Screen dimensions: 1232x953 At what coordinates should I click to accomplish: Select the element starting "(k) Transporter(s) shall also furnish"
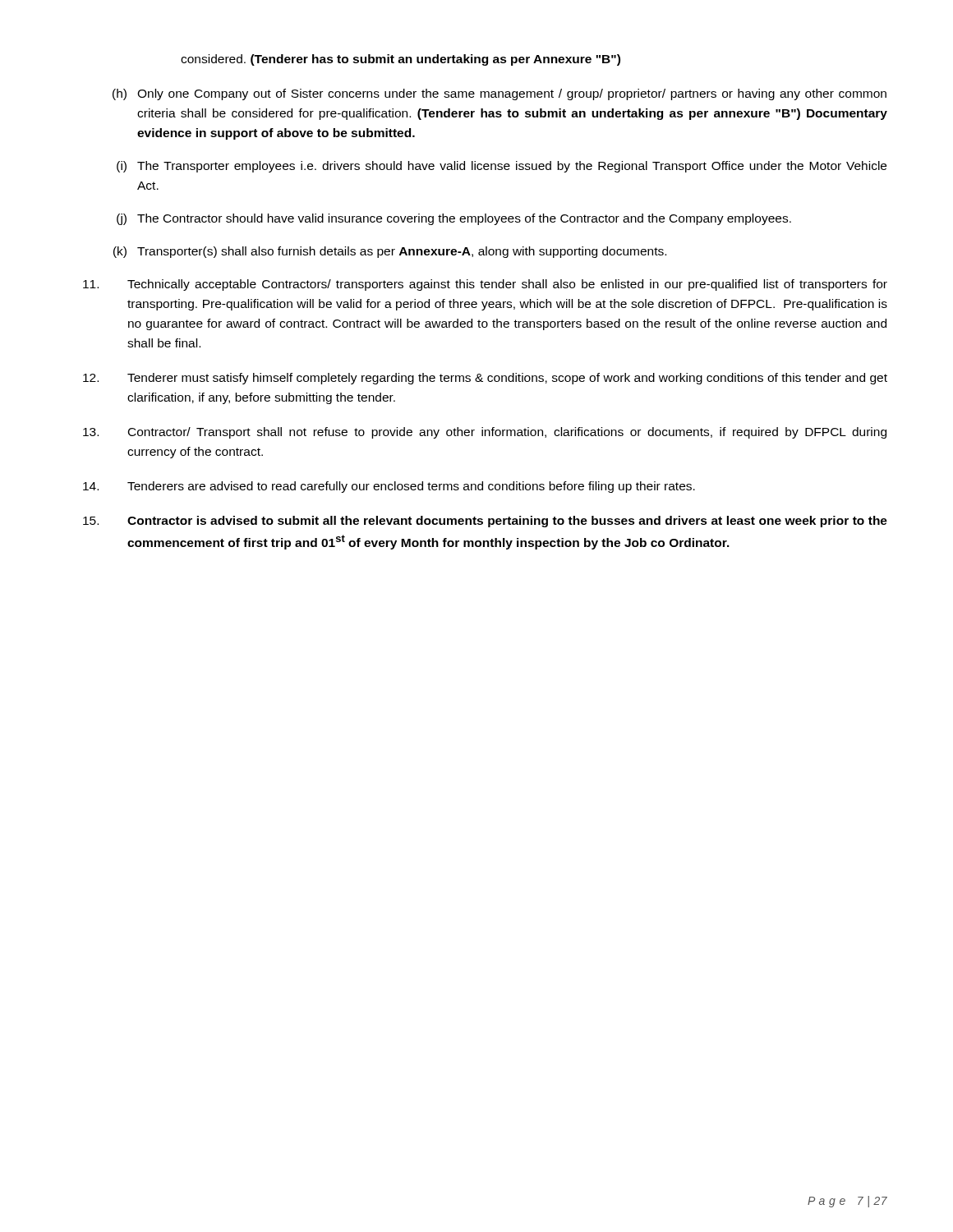485,251
